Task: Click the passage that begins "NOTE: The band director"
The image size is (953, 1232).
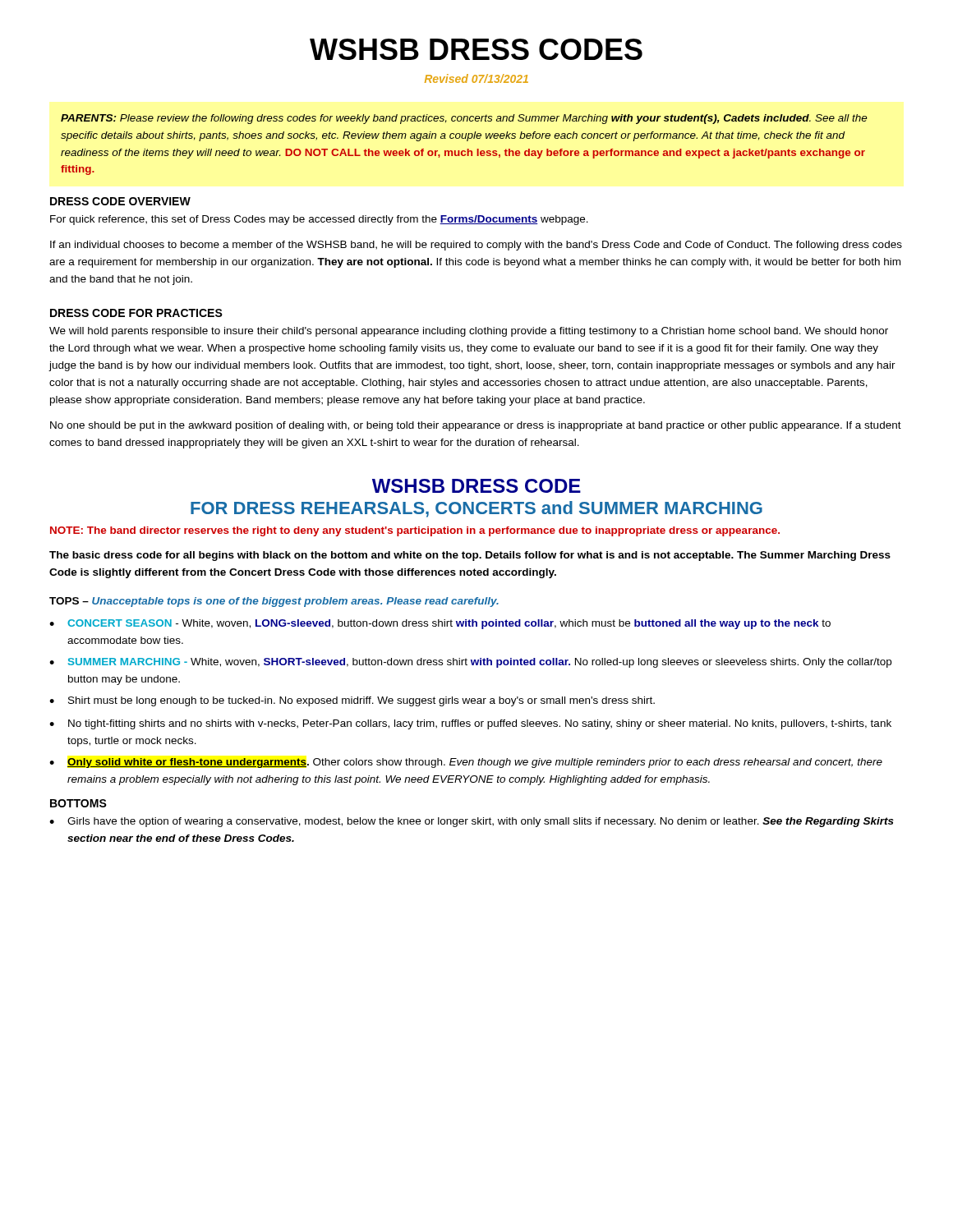Action: point(415,530)
